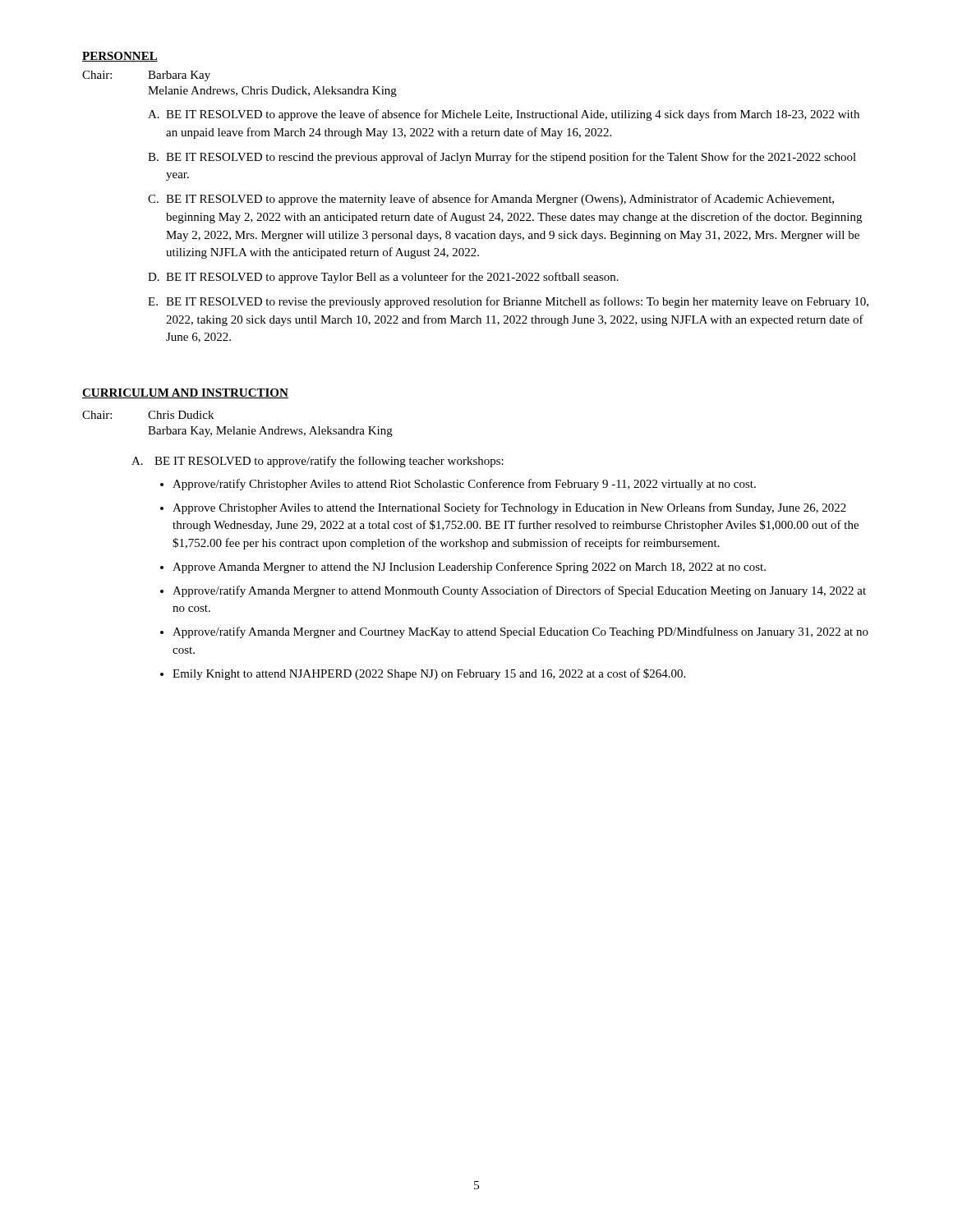Click on the text that reads "Barbara Kay, Melanie Andrews, Aleksandra King"
This screenshot has width=953, height=1232.
point(270,430)
